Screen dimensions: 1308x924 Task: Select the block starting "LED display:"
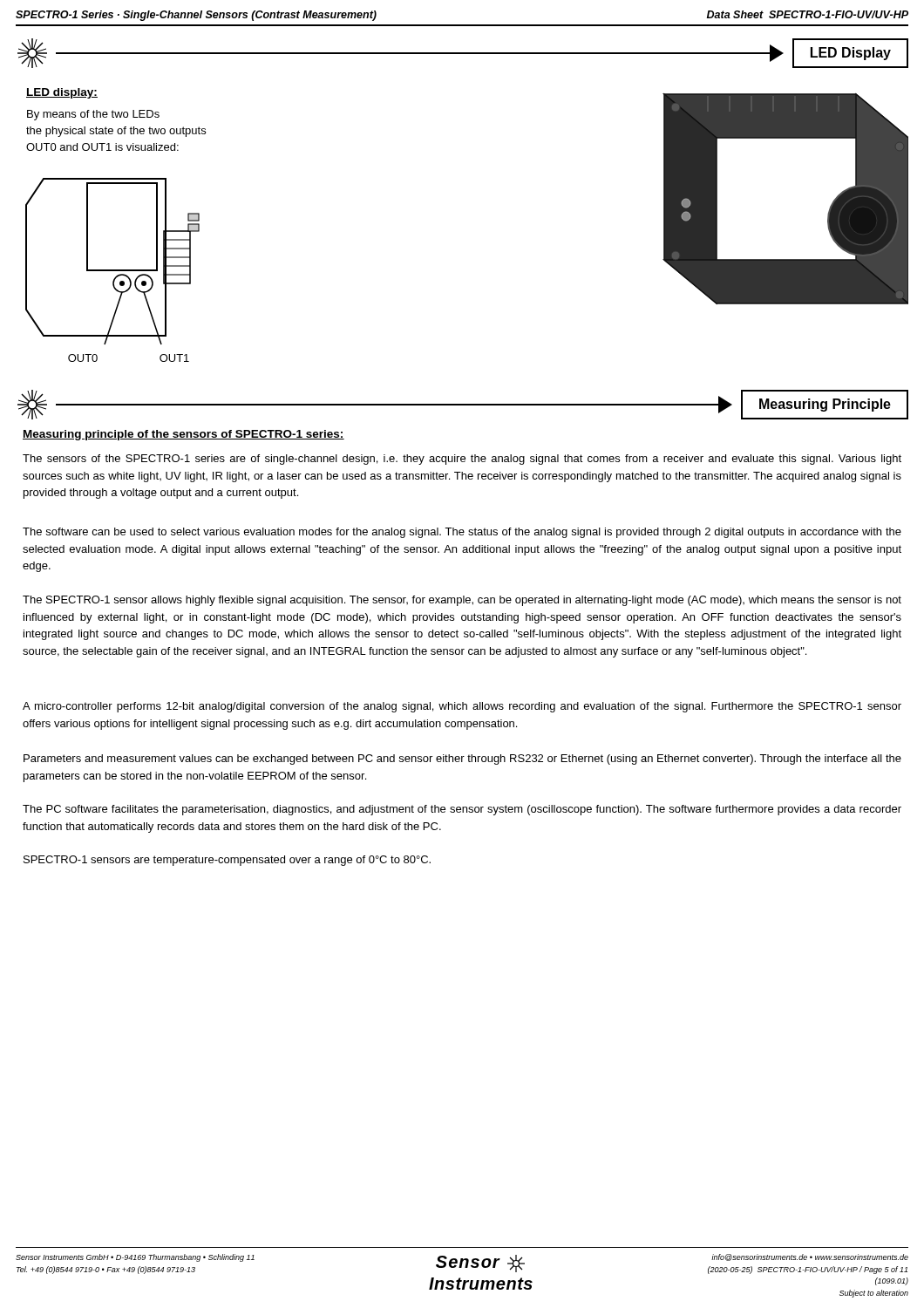pyautogui.click(x=62, y=92)
